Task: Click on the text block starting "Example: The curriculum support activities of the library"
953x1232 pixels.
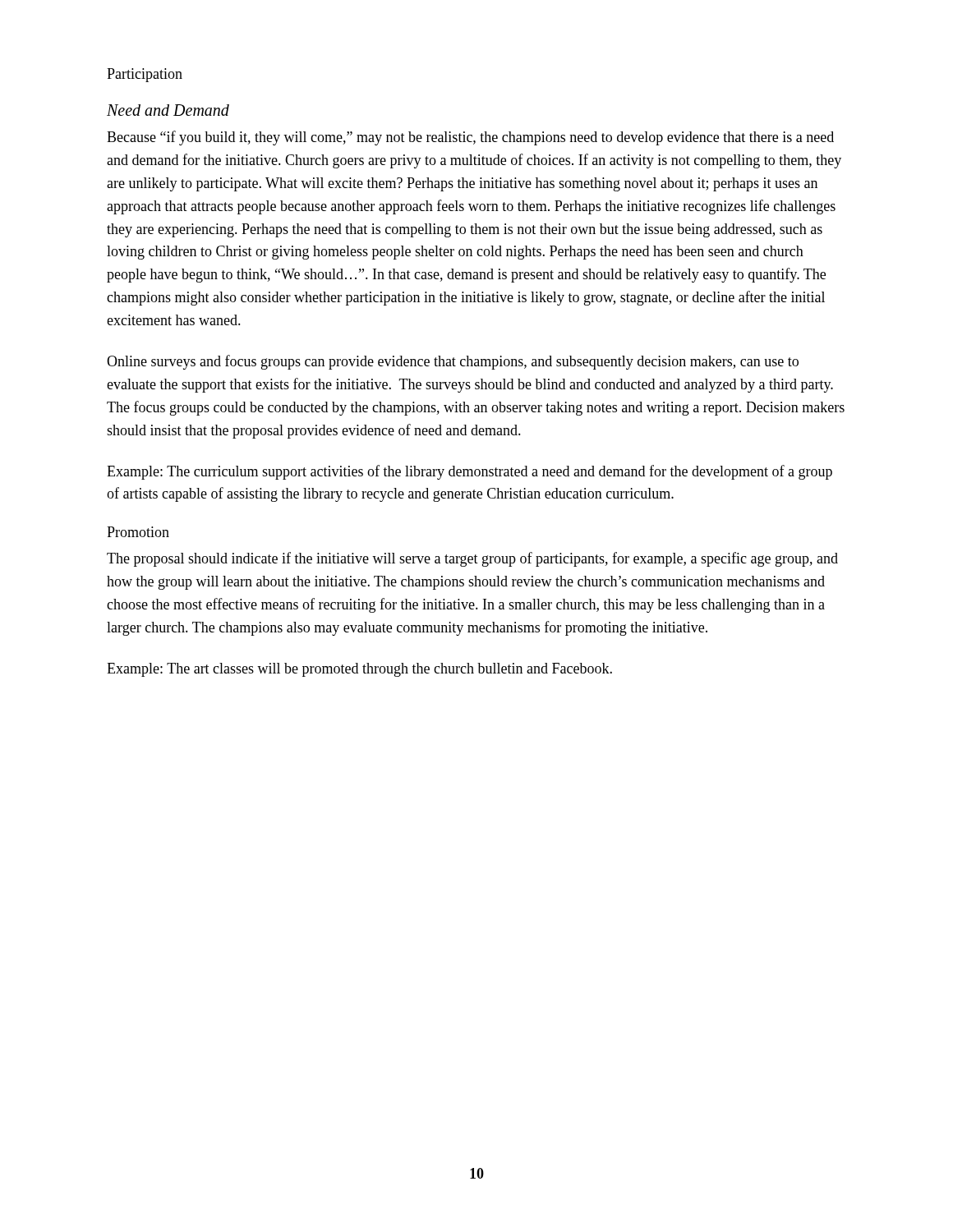Action: [x=470, y=483]
